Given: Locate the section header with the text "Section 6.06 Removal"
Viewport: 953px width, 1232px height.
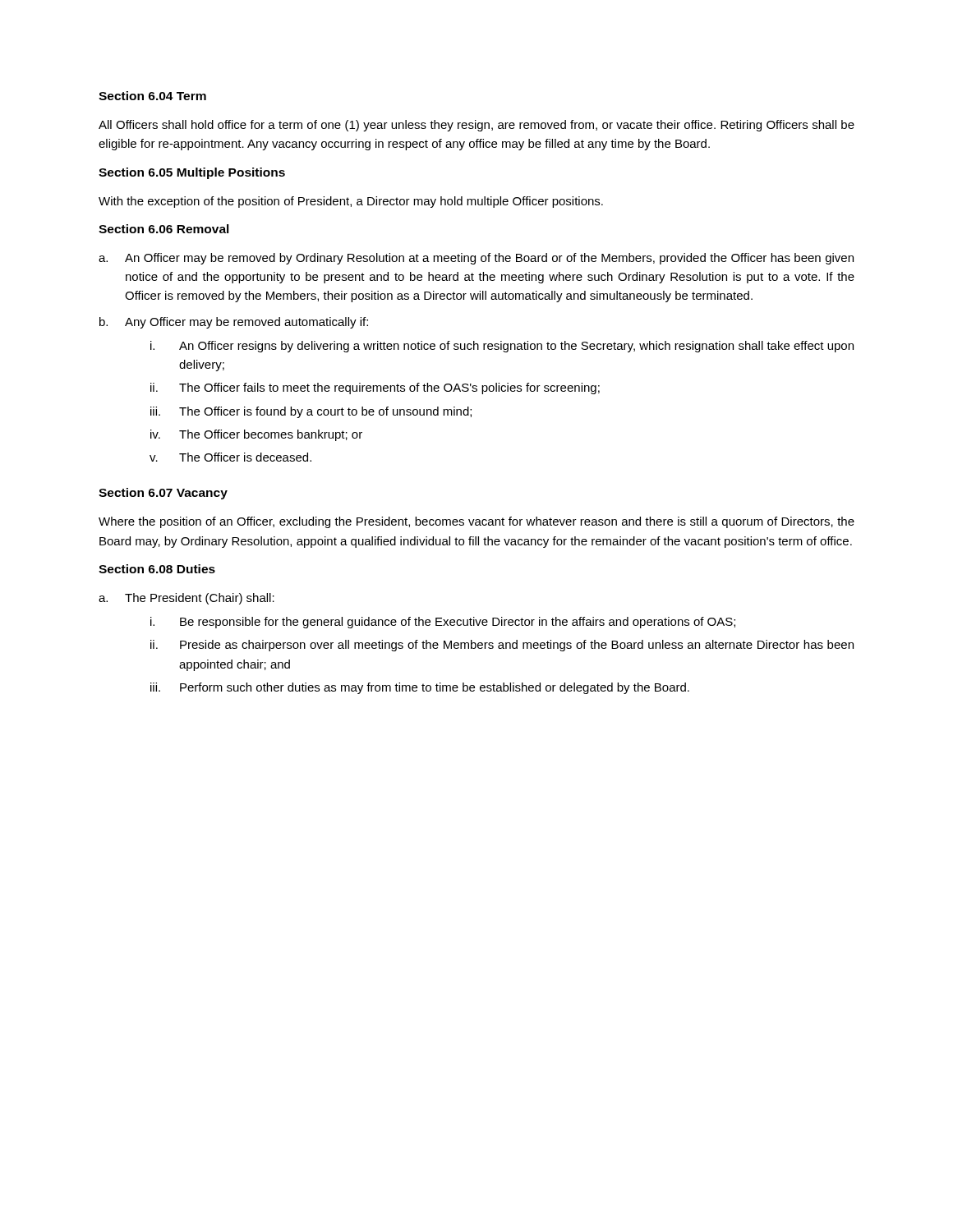Looking at the screenshot, I should [164, 229].
